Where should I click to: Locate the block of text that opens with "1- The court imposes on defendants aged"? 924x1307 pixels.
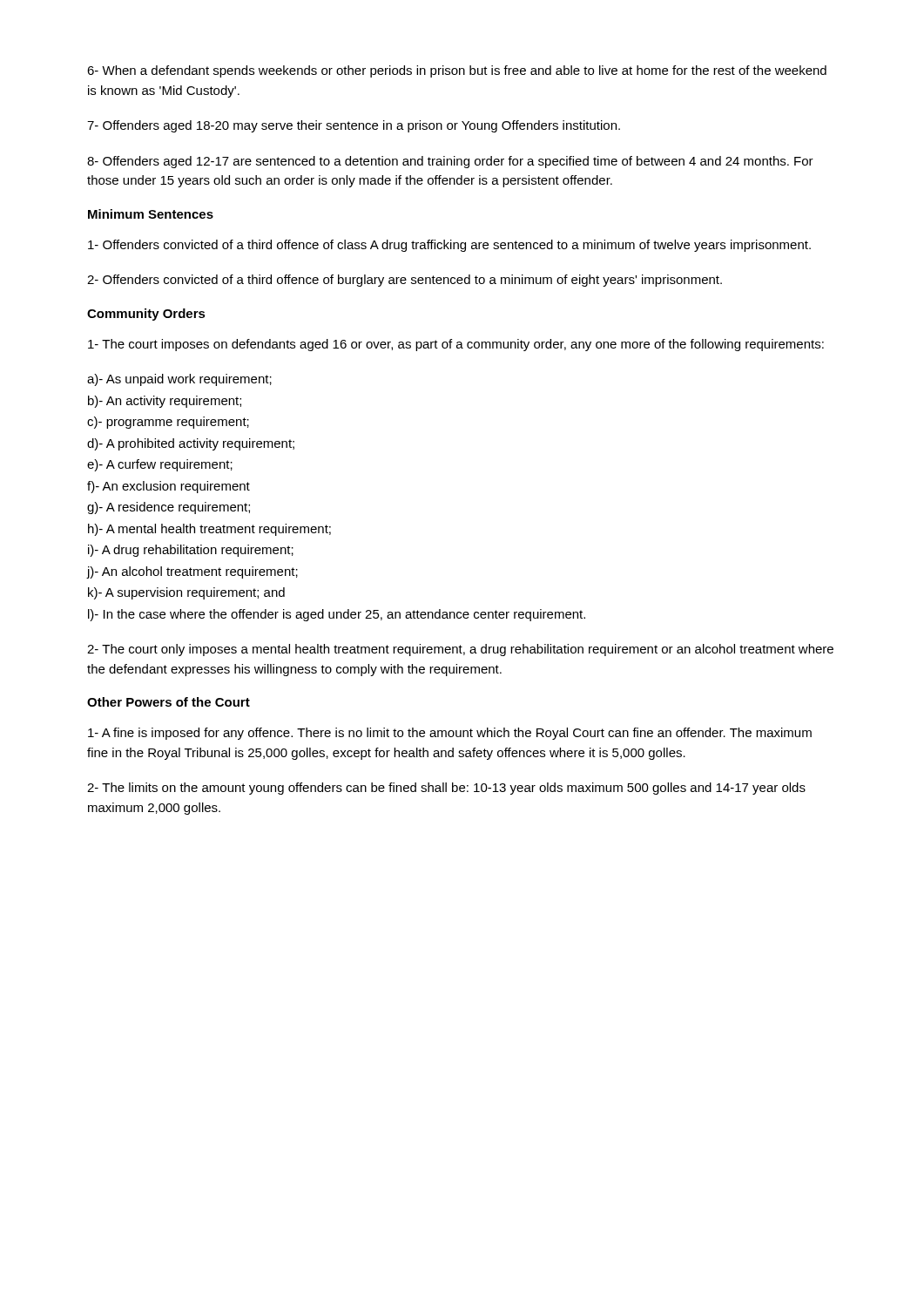coord(456,343)
